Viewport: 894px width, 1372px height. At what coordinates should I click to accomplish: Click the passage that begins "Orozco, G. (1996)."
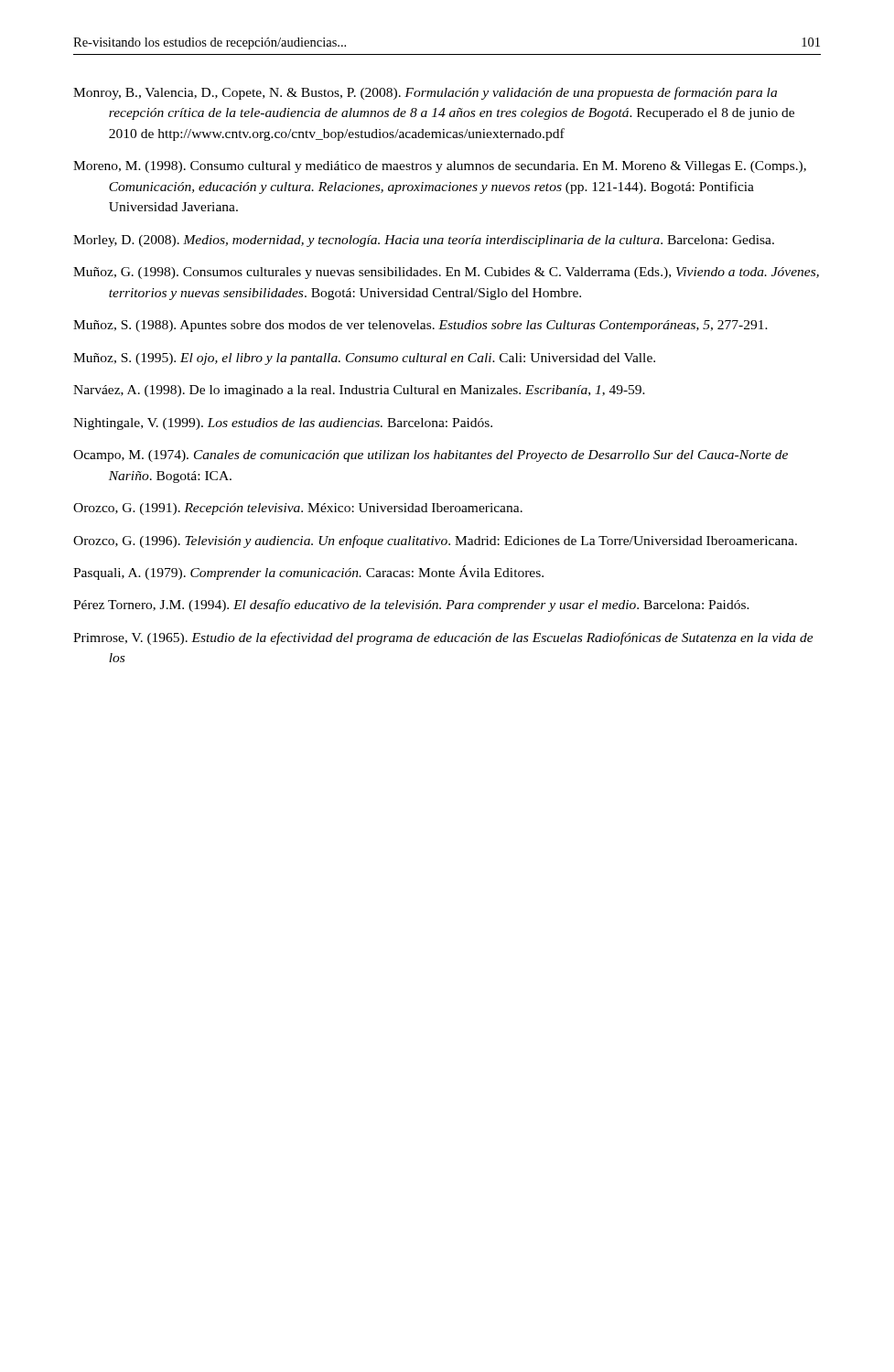point(435,540)
